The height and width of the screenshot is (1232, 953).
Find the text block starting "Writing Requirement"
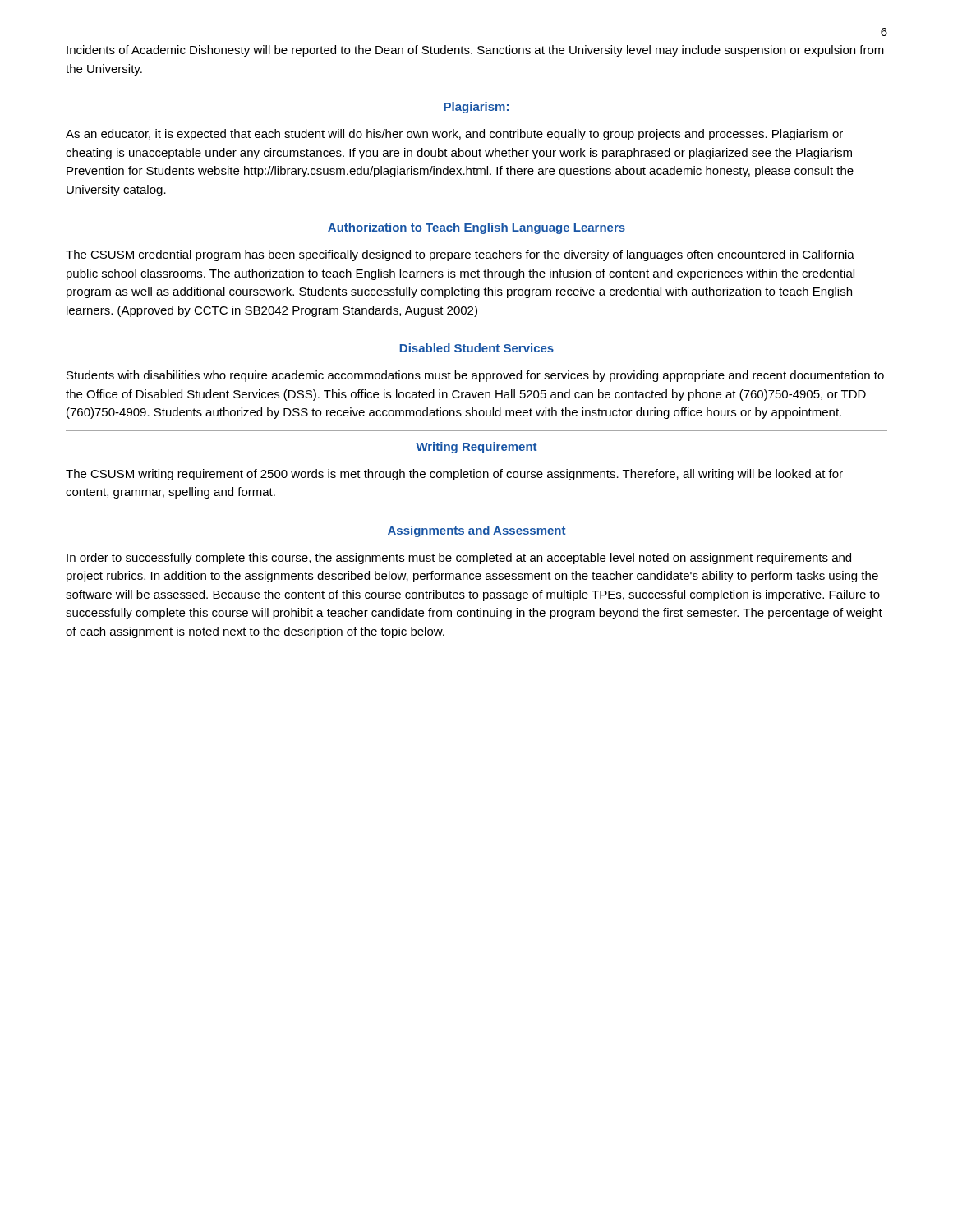point(476,446)
